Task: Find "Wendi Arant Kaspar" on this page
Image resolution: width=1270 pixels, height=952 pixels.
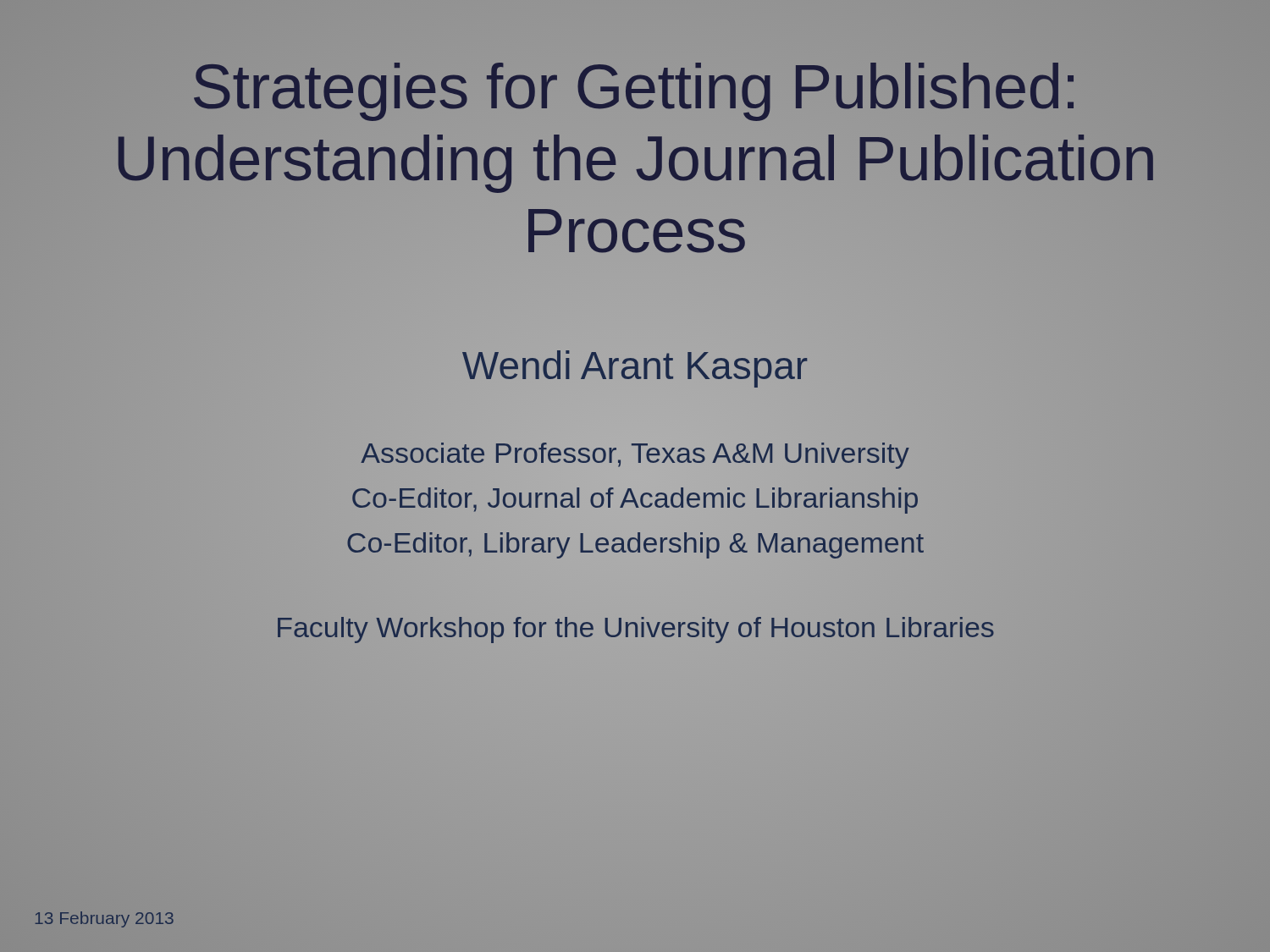Action: (635, 366)
